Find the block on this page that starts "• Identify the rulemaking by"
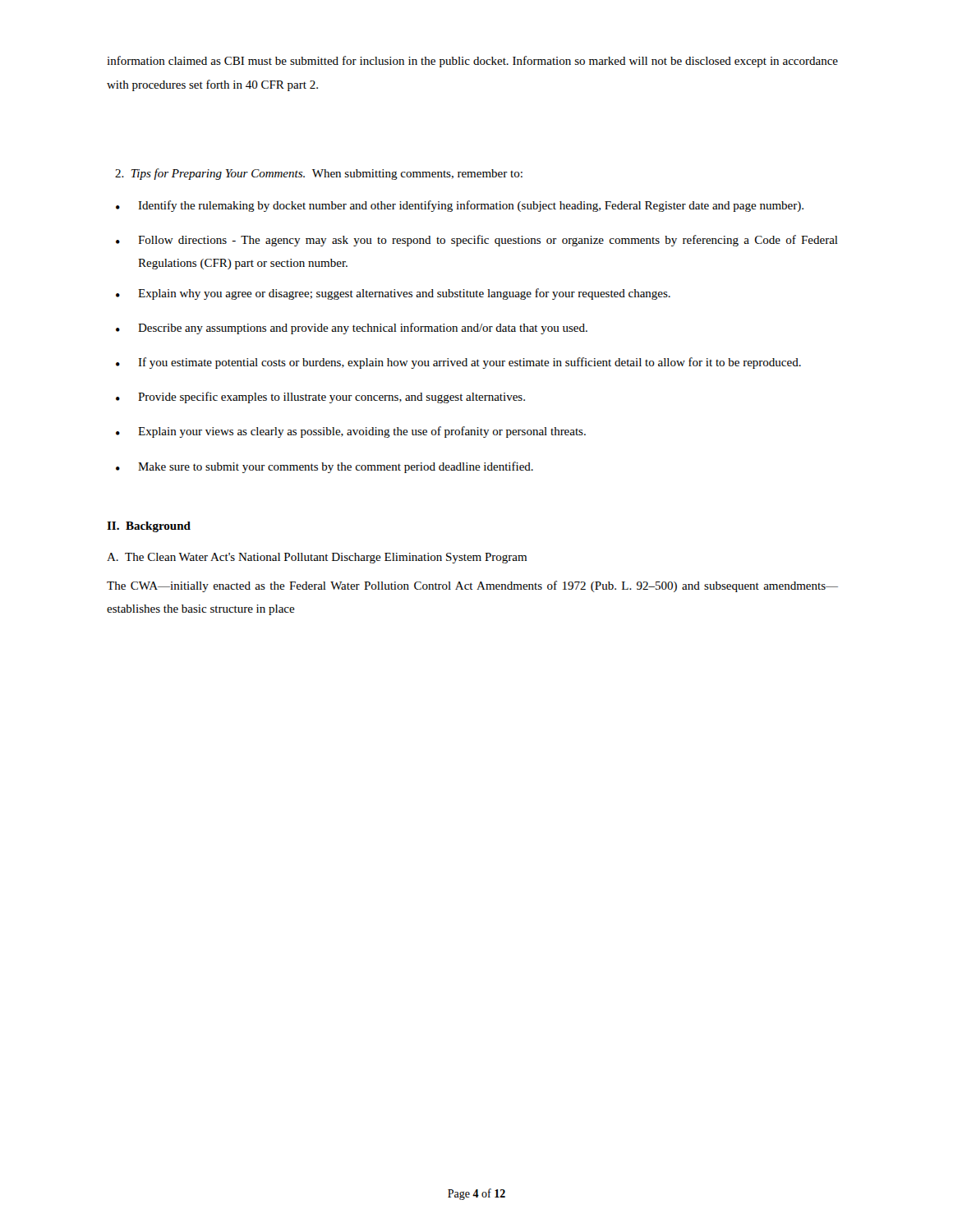Image resolution: width=953 pixels, height=1232 pixels. tap(476, 207)
